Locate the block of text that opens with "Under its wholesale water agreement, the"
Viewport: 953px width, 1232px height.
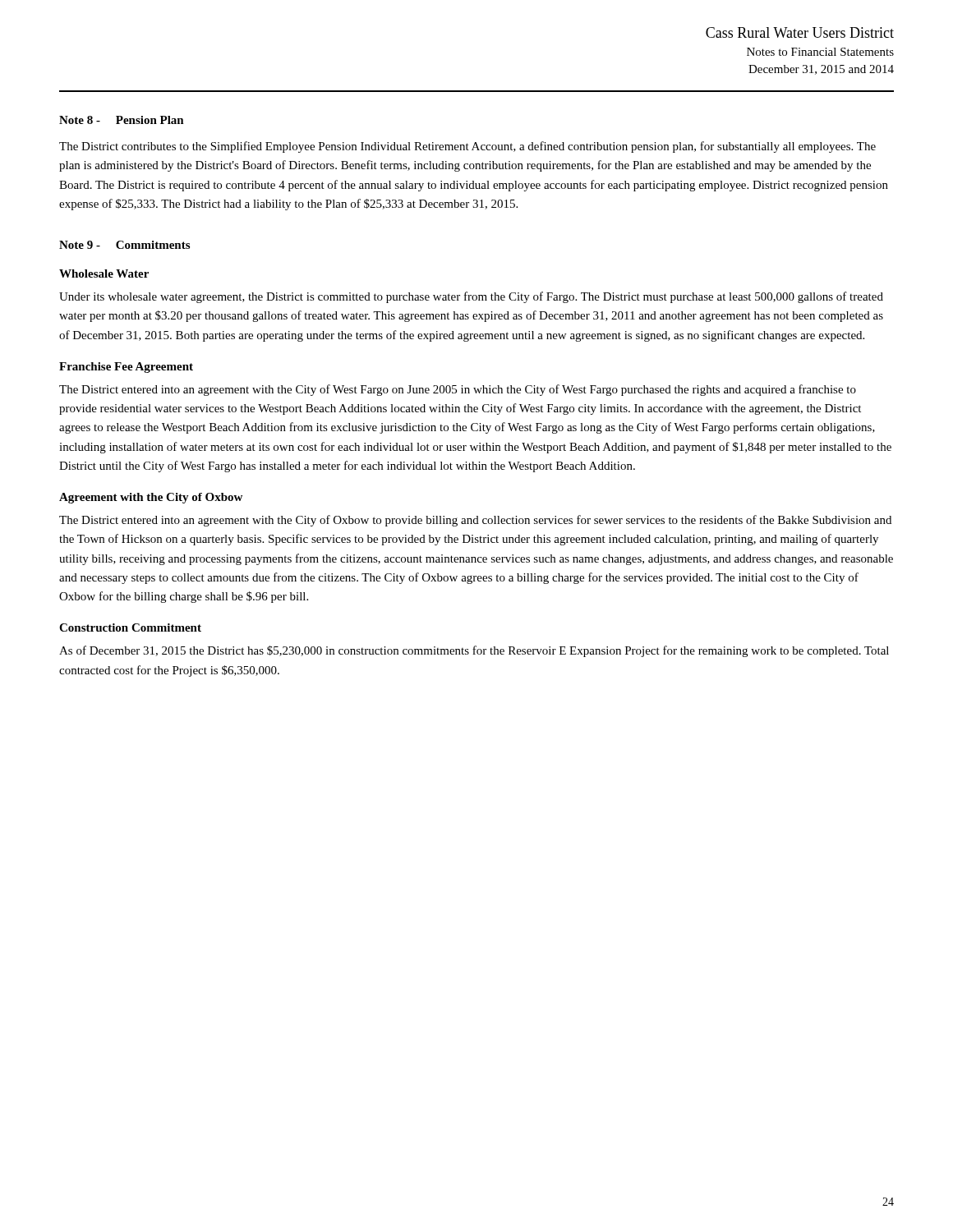click(471, 316)
